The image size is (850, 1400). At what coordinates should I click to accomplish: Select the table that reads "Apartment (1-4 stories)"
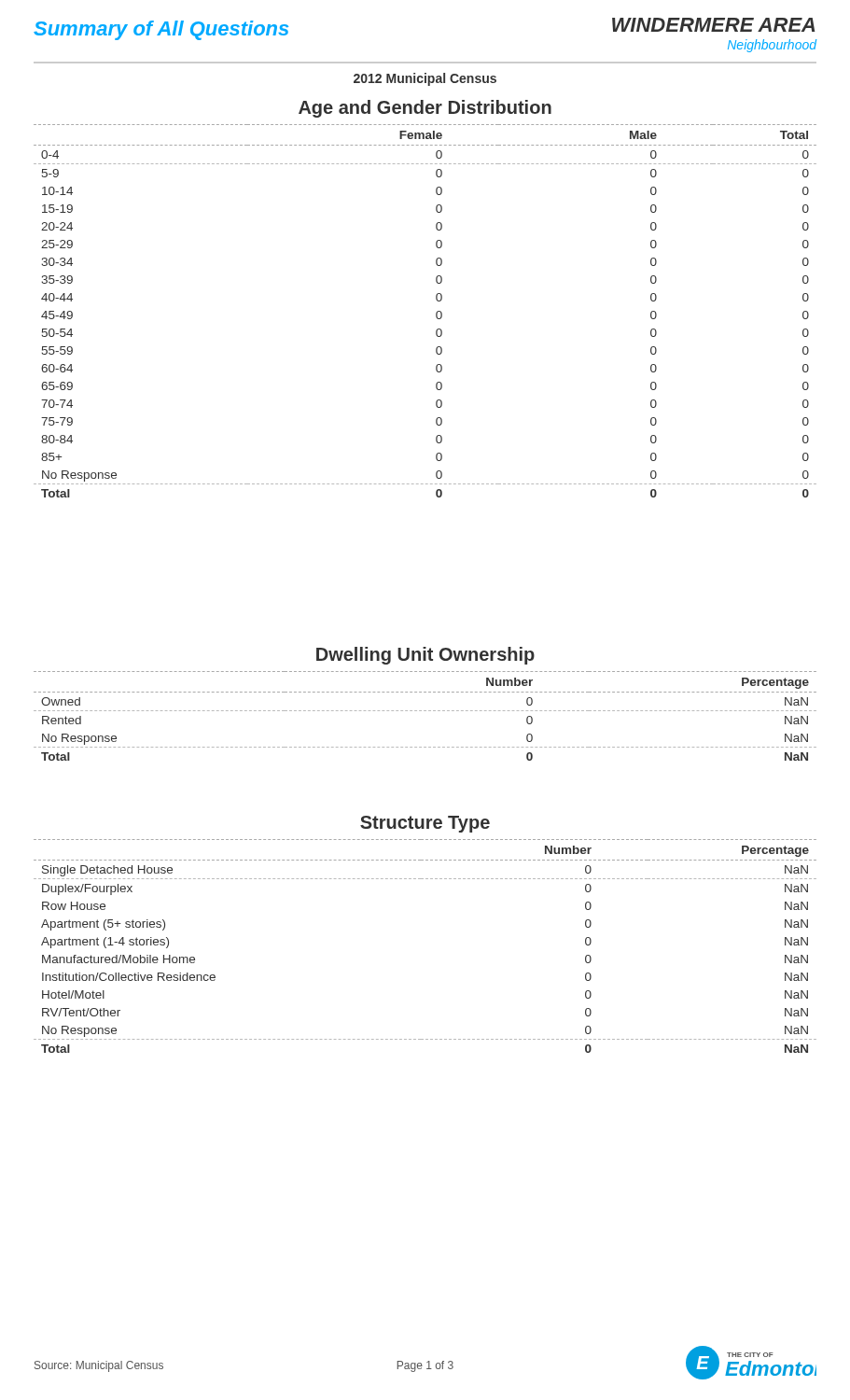(425, 948)
